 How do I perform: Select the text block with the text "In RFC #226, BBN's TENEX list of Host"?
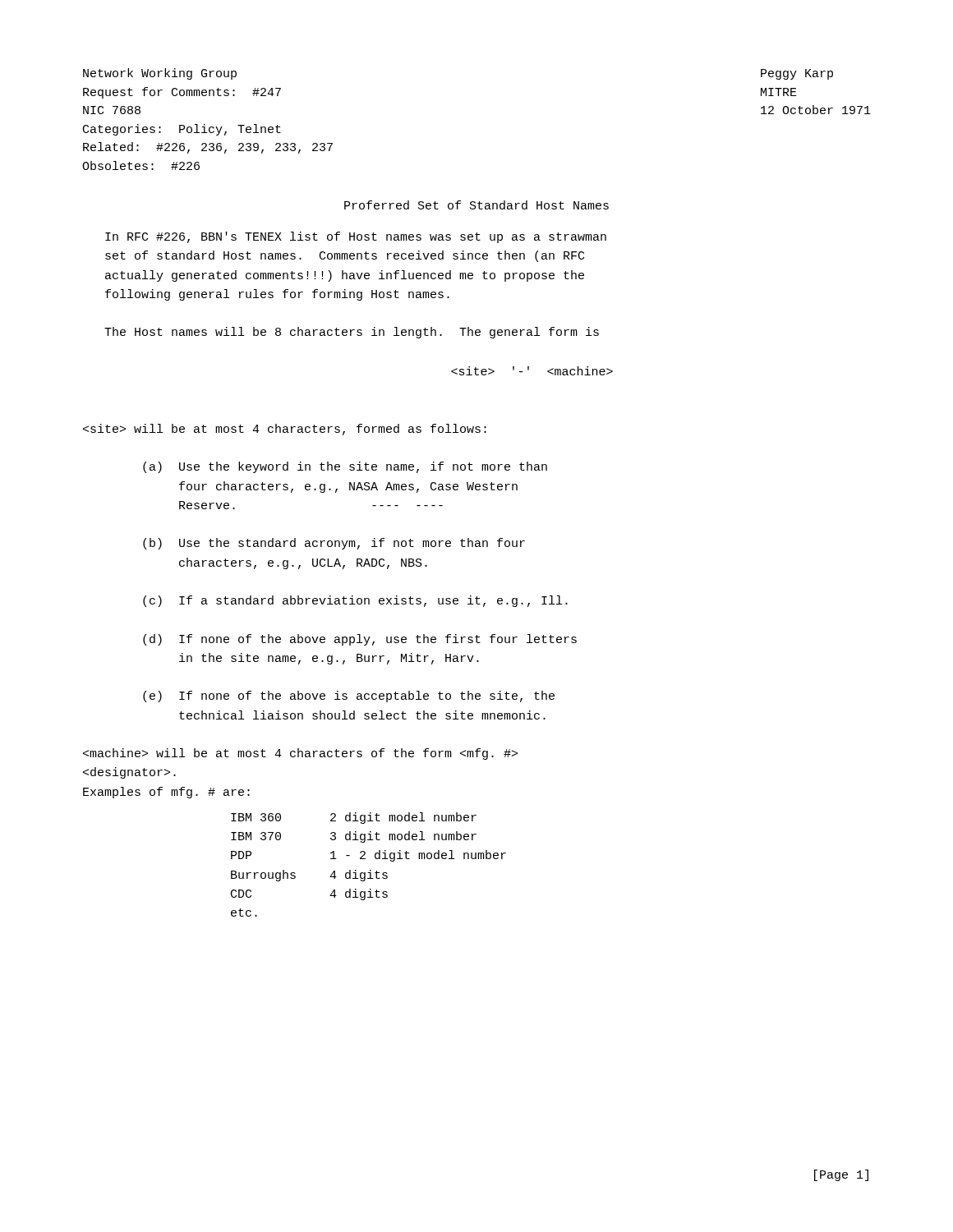click(345, 266)
